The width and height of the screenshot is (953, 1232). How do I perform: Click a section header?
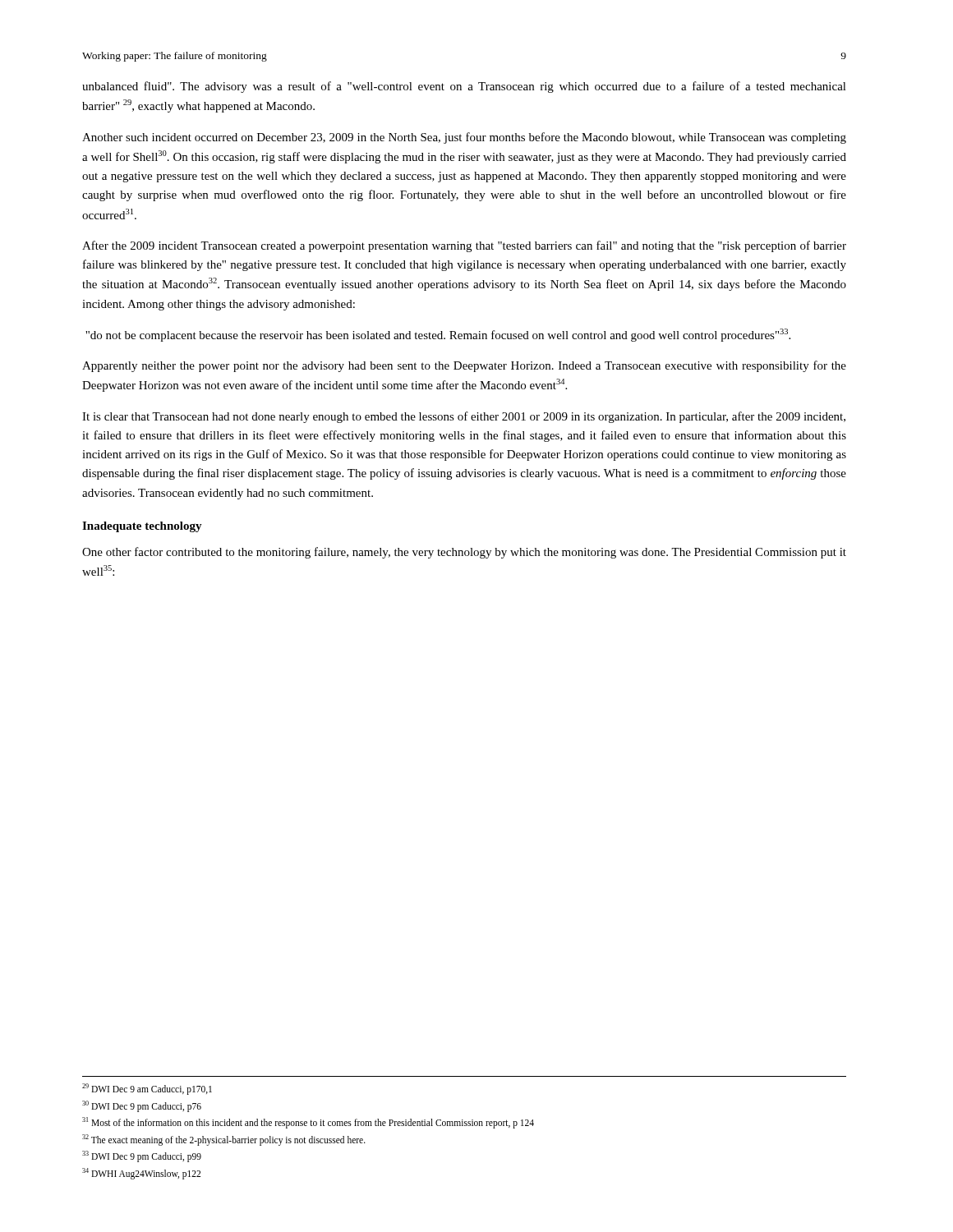pos(142,525)
